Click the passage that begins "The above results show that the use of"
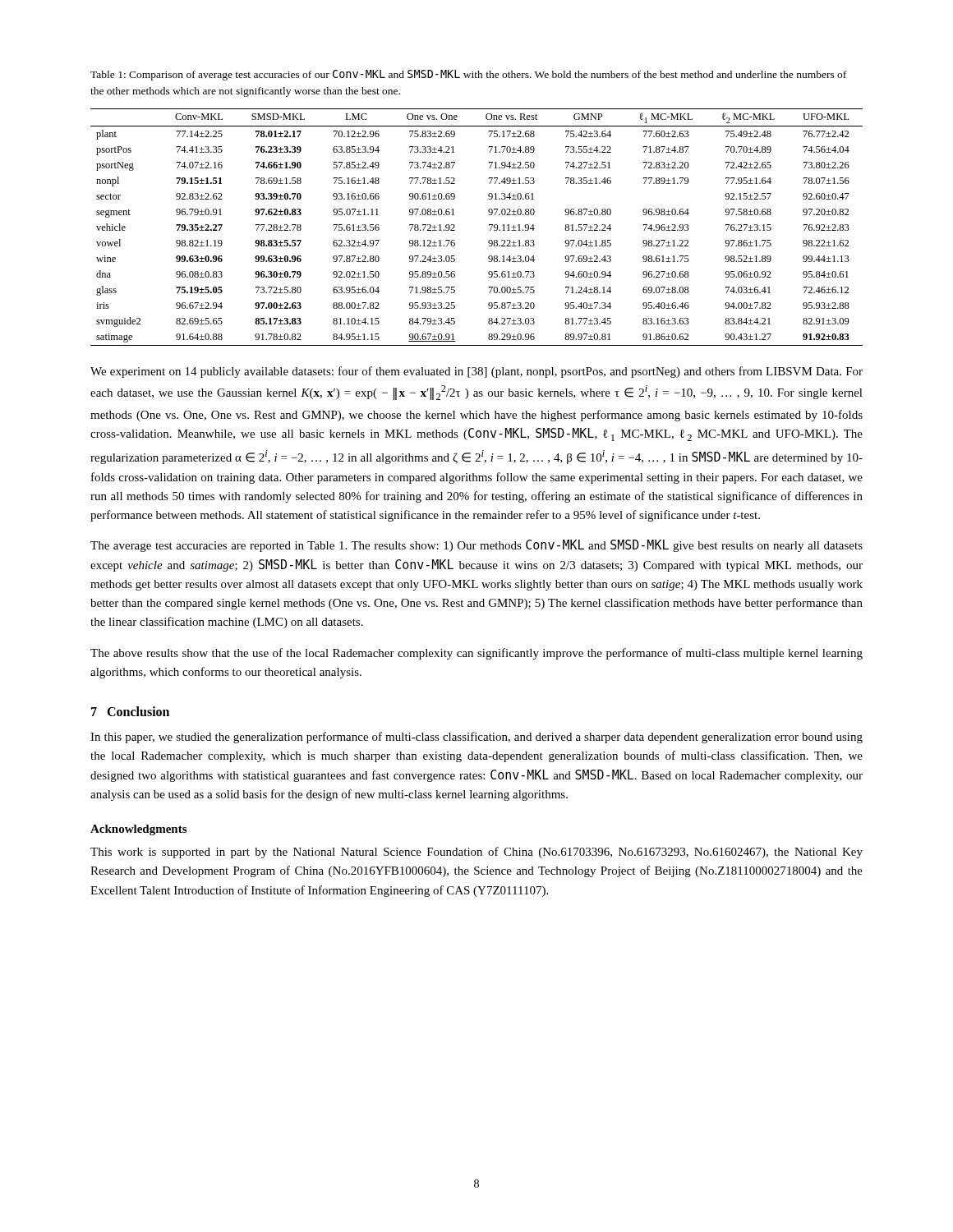The image size is (953, 1232). [x=476, y=662]
